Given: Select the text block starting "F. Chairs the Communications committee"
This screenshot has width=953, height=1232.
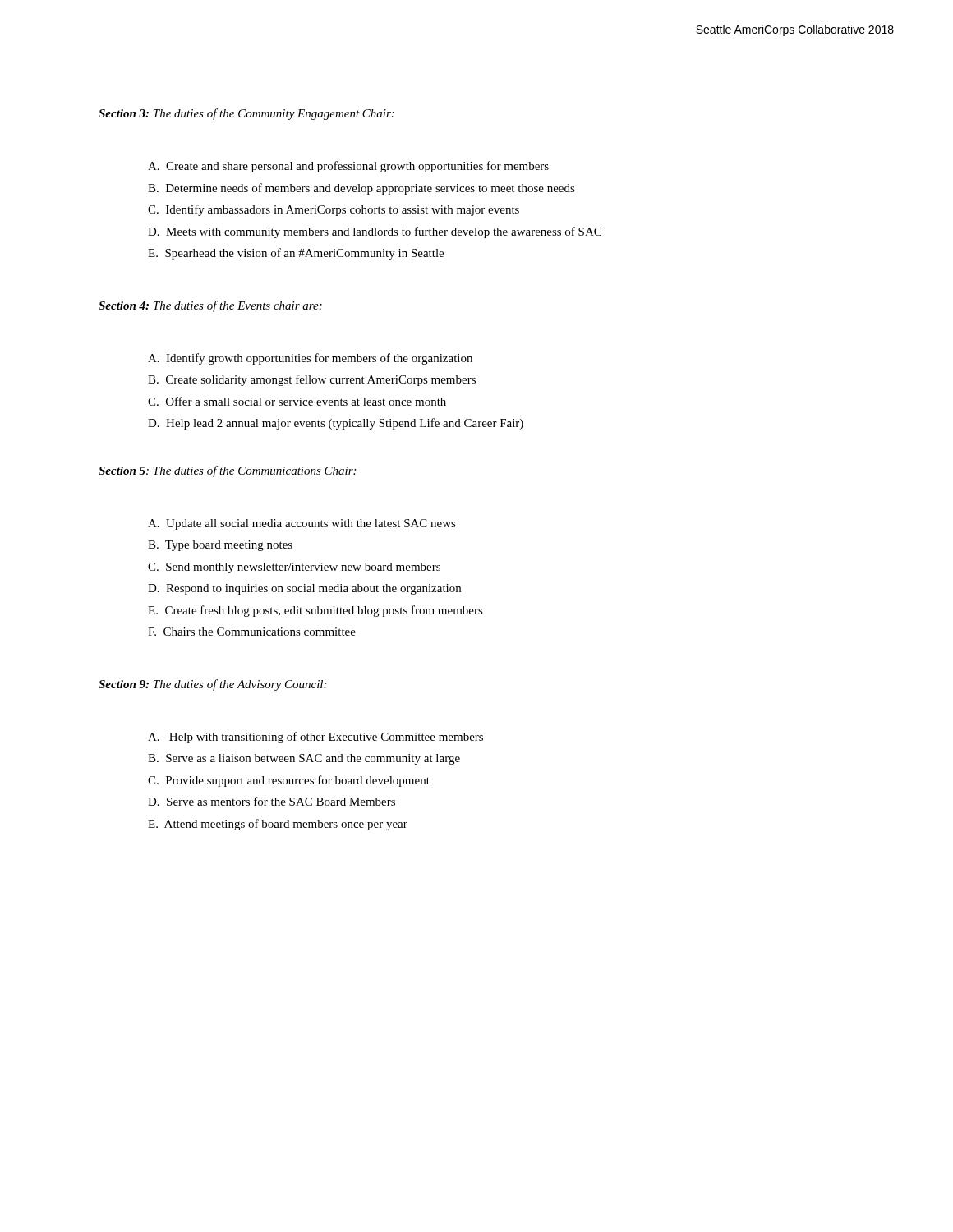Looking at the screenshot, I should (252, 632).
